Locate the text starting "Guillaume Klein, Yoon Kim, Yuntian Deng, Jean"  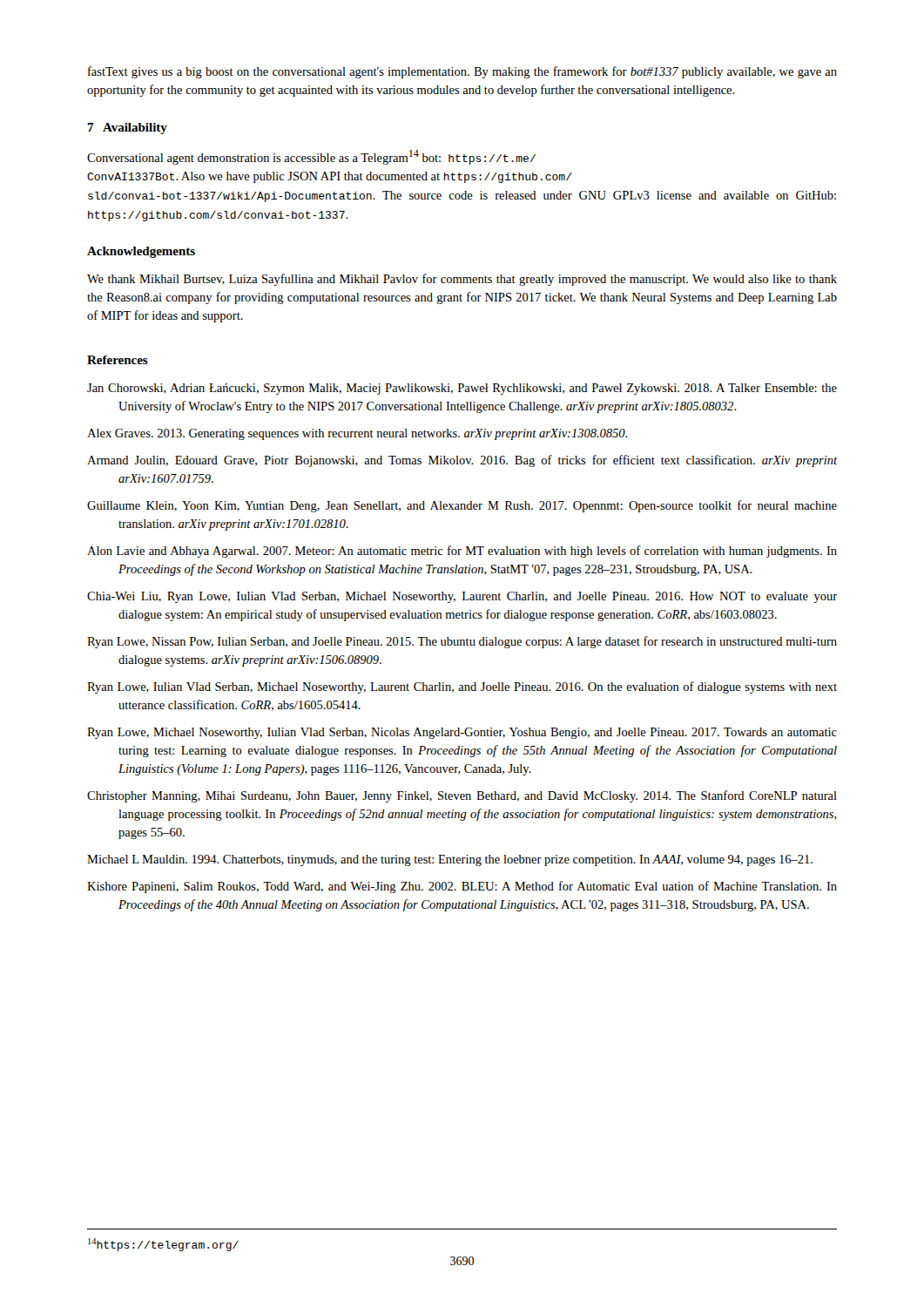click(x=462, y=514)
